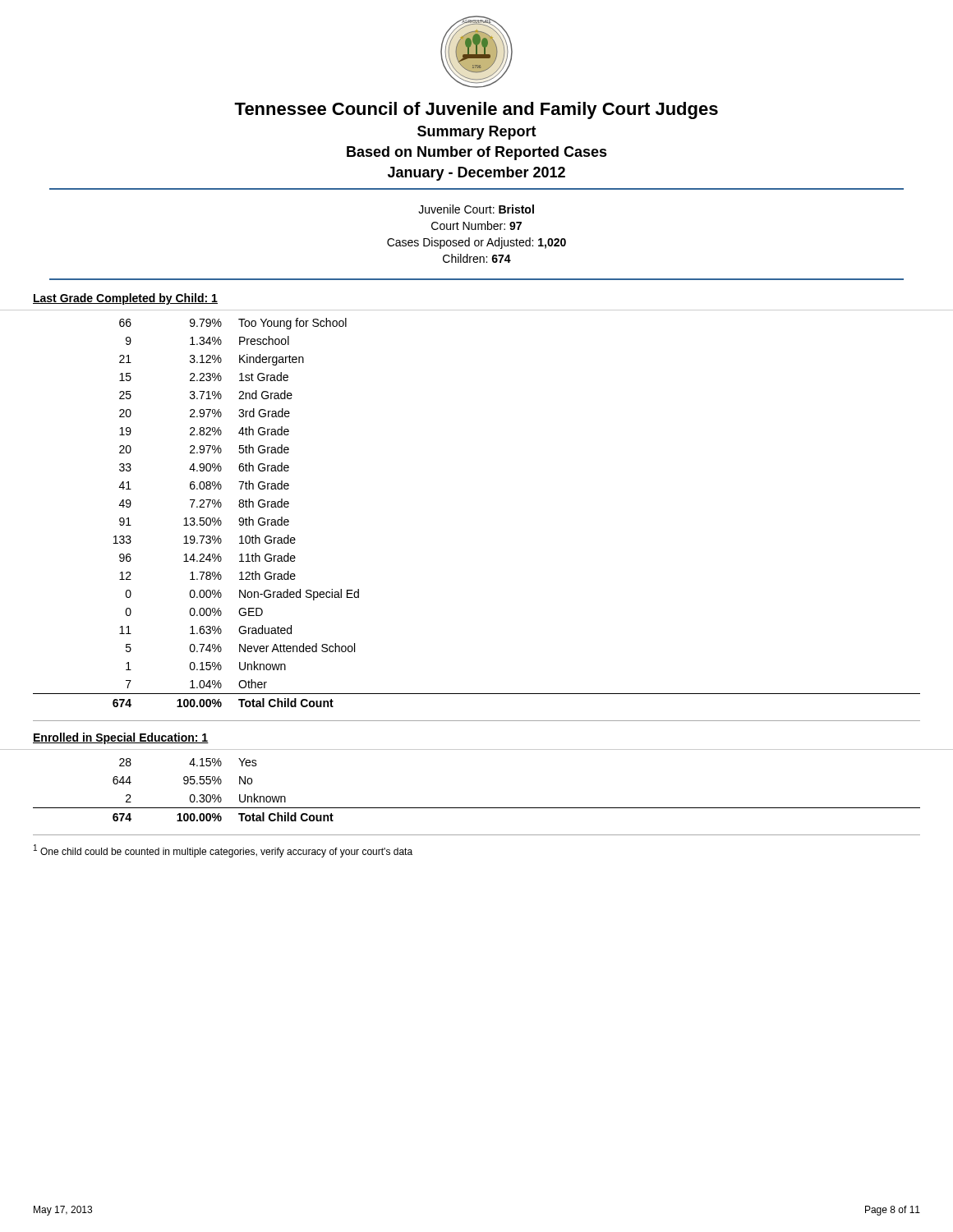Select the section header that says "Enrolled in Special Education: 1"
Screen dimensions: 1232x953
click(x=120, y=738)
